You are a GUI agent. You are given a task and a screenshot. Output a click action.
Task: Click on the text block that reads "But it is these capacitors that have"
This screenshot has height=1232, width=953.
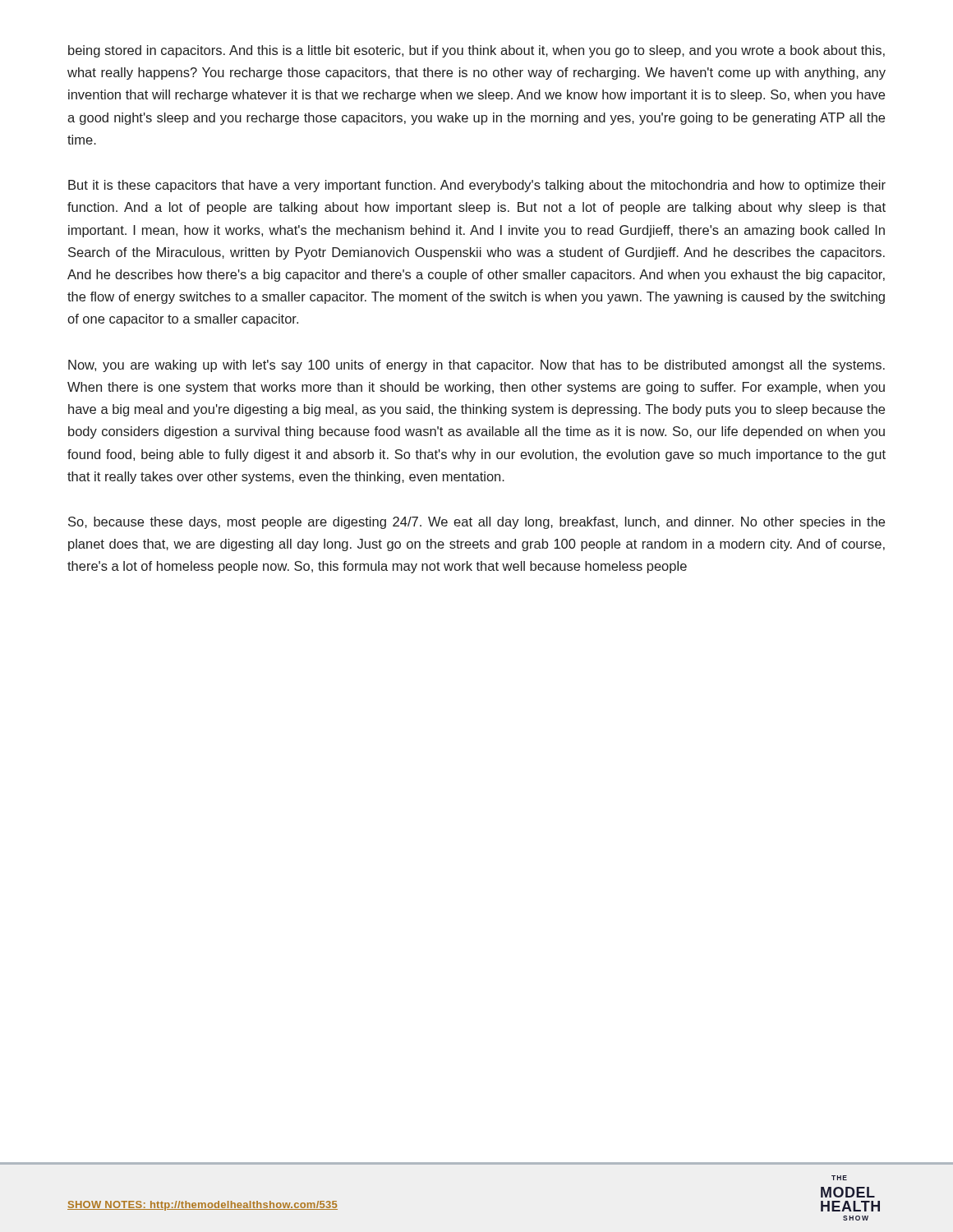[x=476, y=252]
